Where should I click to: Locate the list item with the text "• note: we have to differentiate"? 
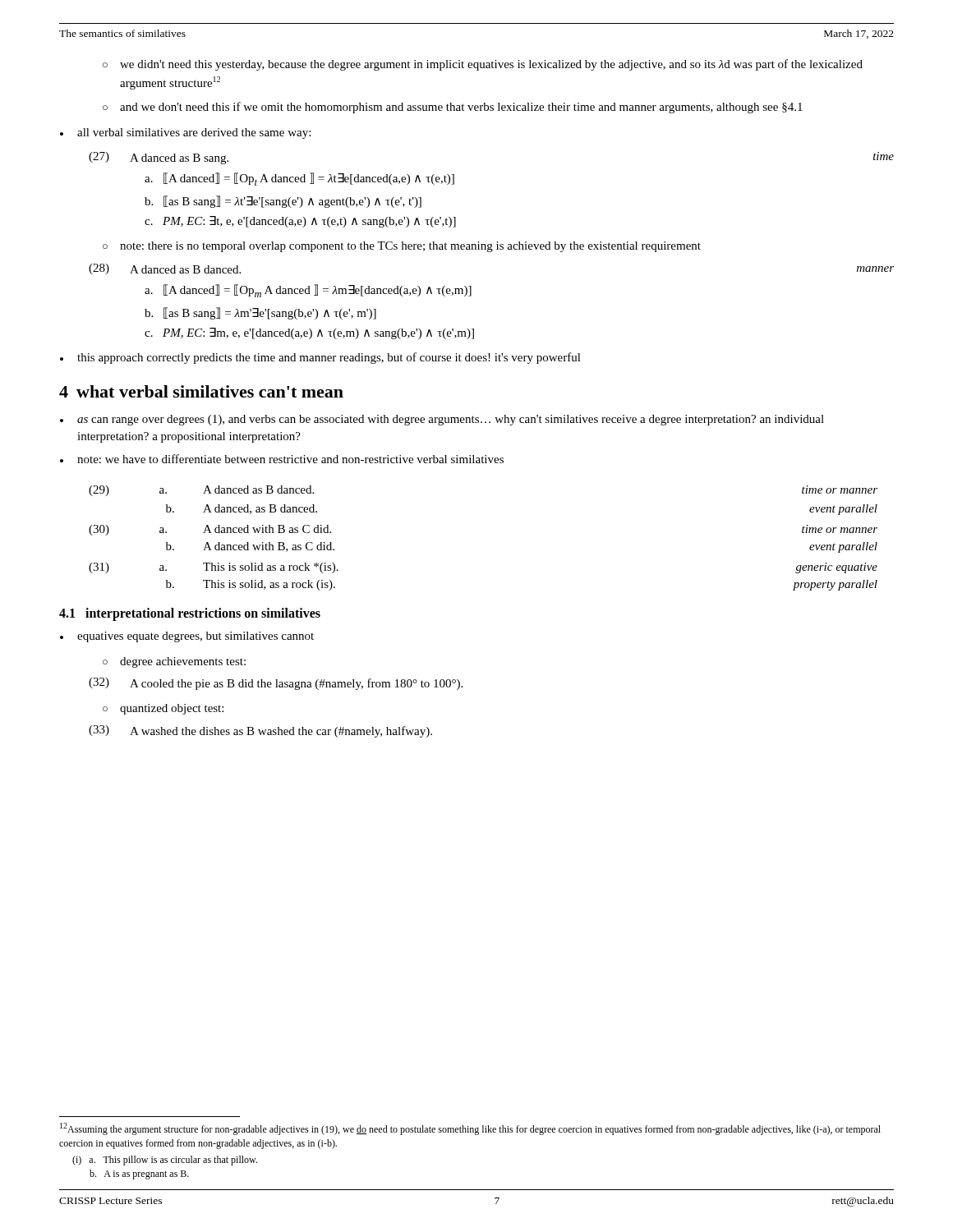click(x=476, y=461)
